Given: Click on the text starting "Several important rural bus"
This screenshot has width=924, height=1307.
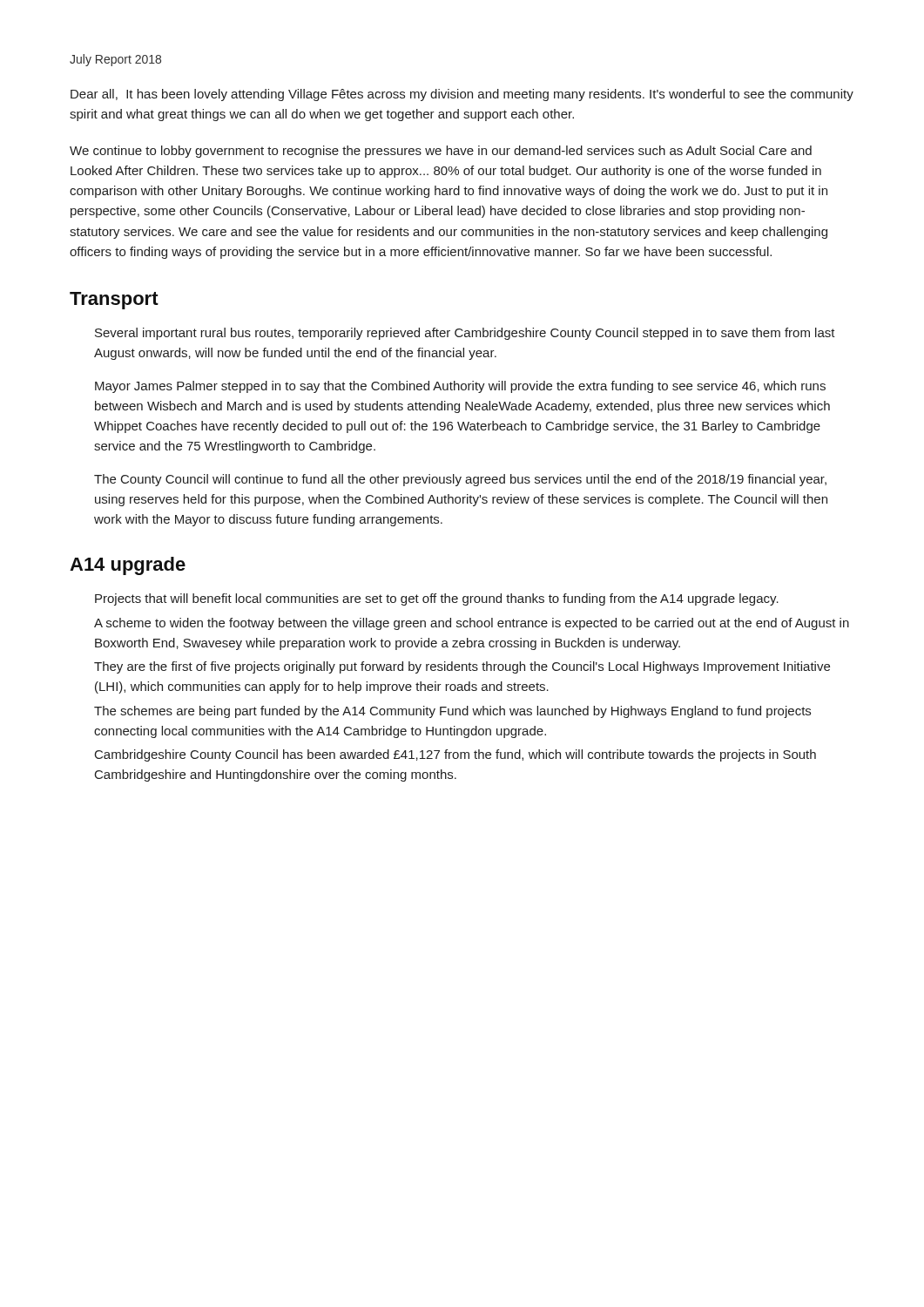Looking at the screenshot, I should [x=464, y=343].
